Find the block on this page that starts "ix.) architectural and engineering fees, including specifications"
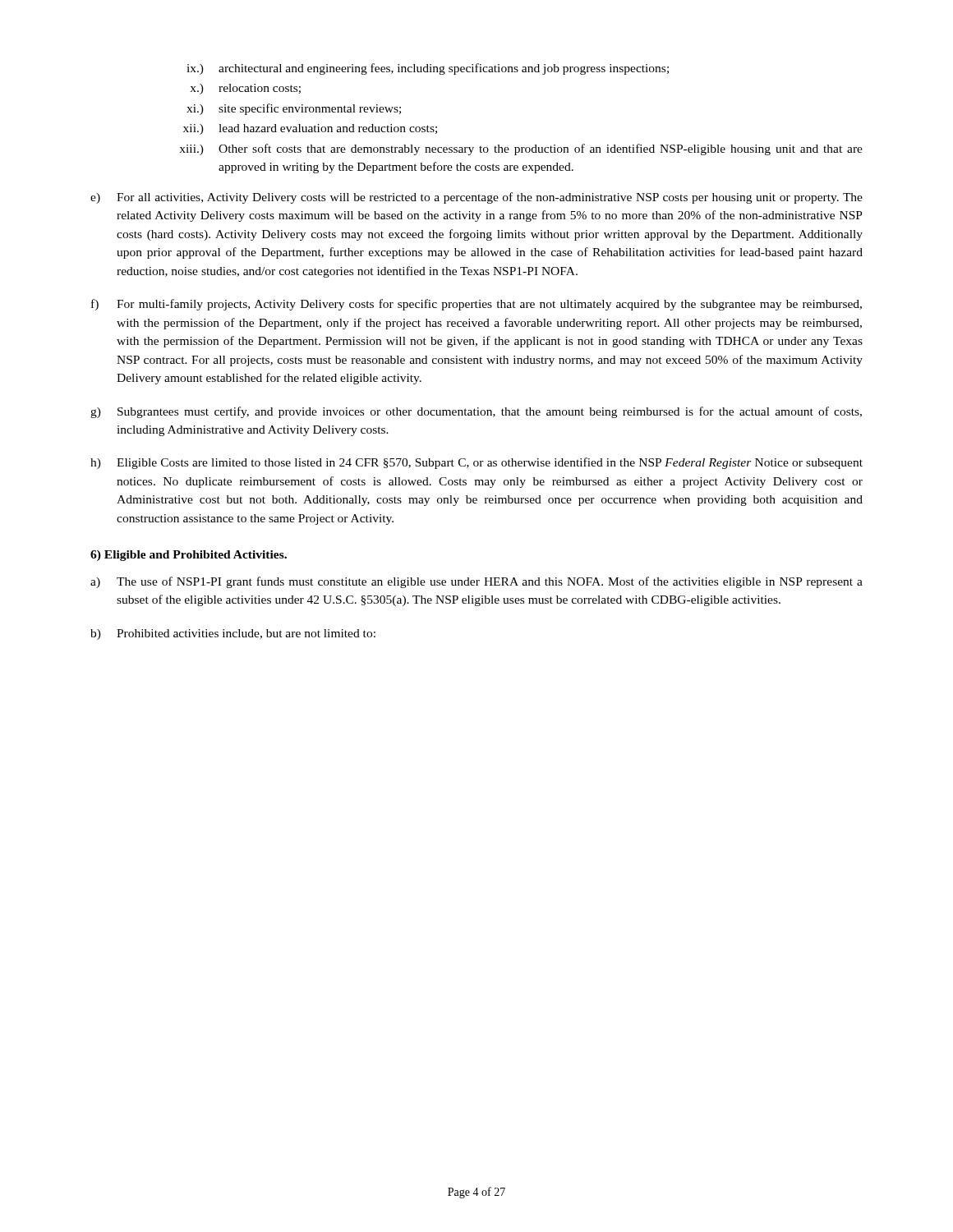The width and height of the screenshot is (953, 1232). coord(509,68)
